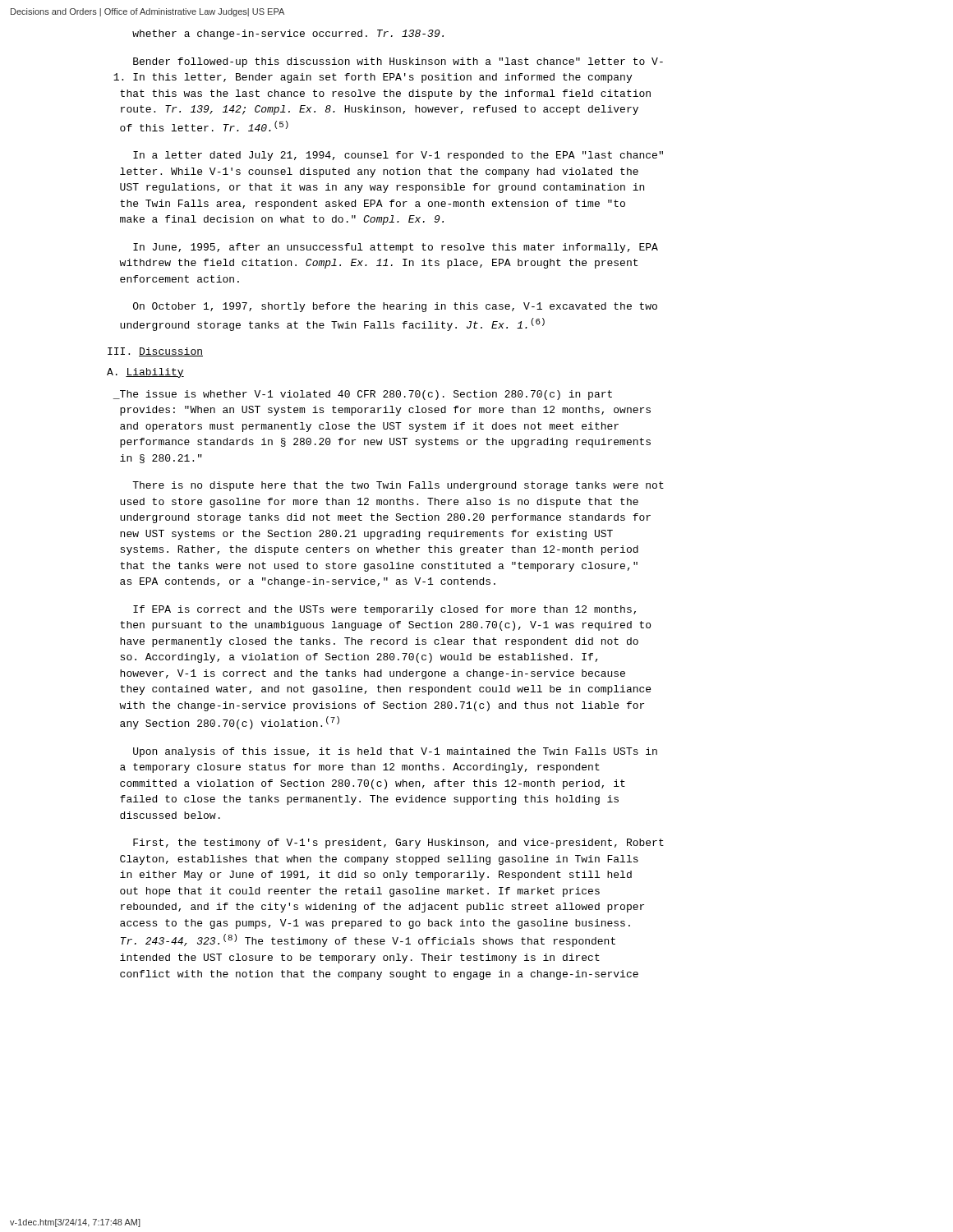Point to the text block starting "III. Discussion"
The width and height of the screenshot is (953, 1232).
click(x=155, y=352)
